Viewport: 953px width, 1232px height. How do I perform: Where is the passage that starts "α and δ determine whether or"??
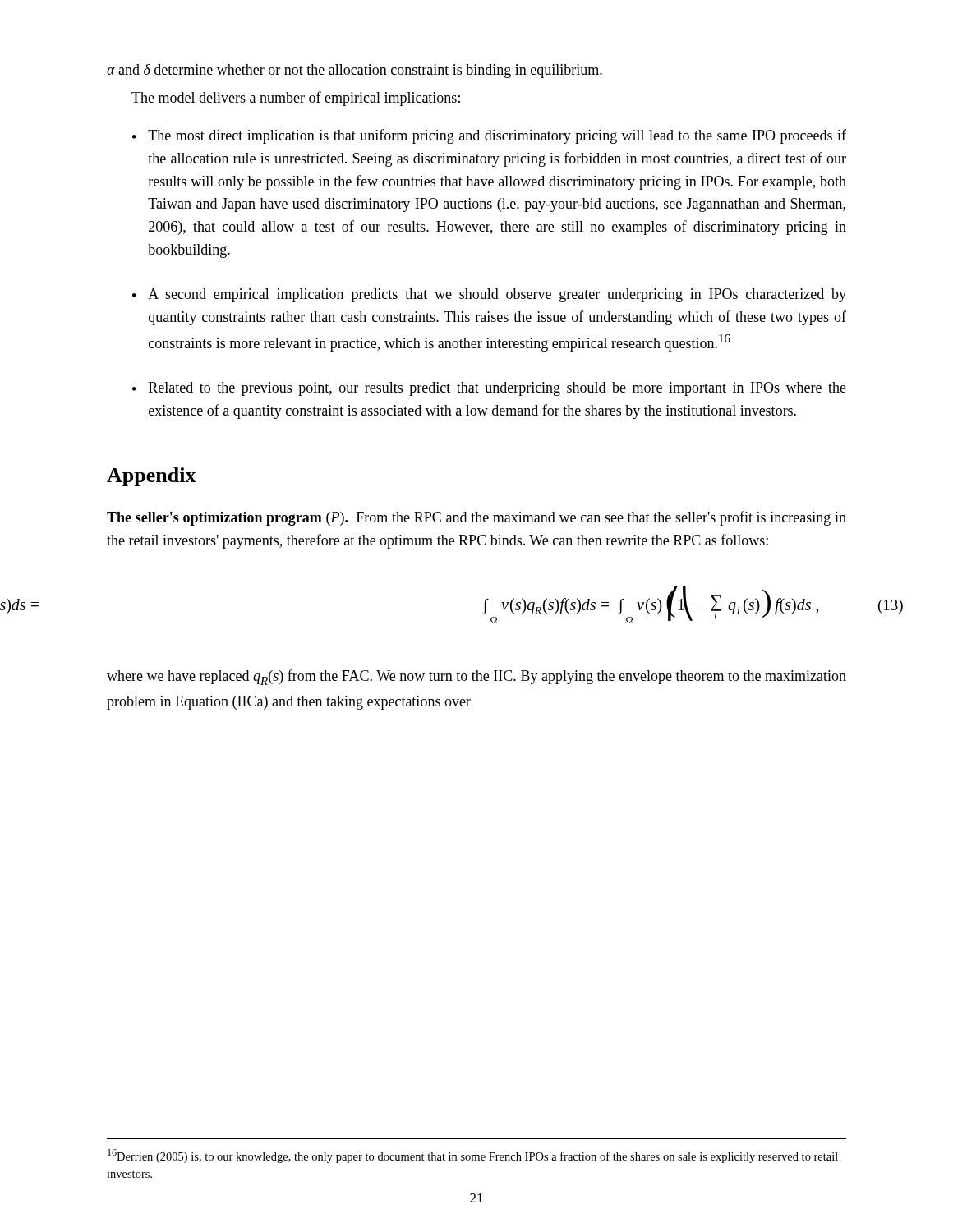point(355,70)
